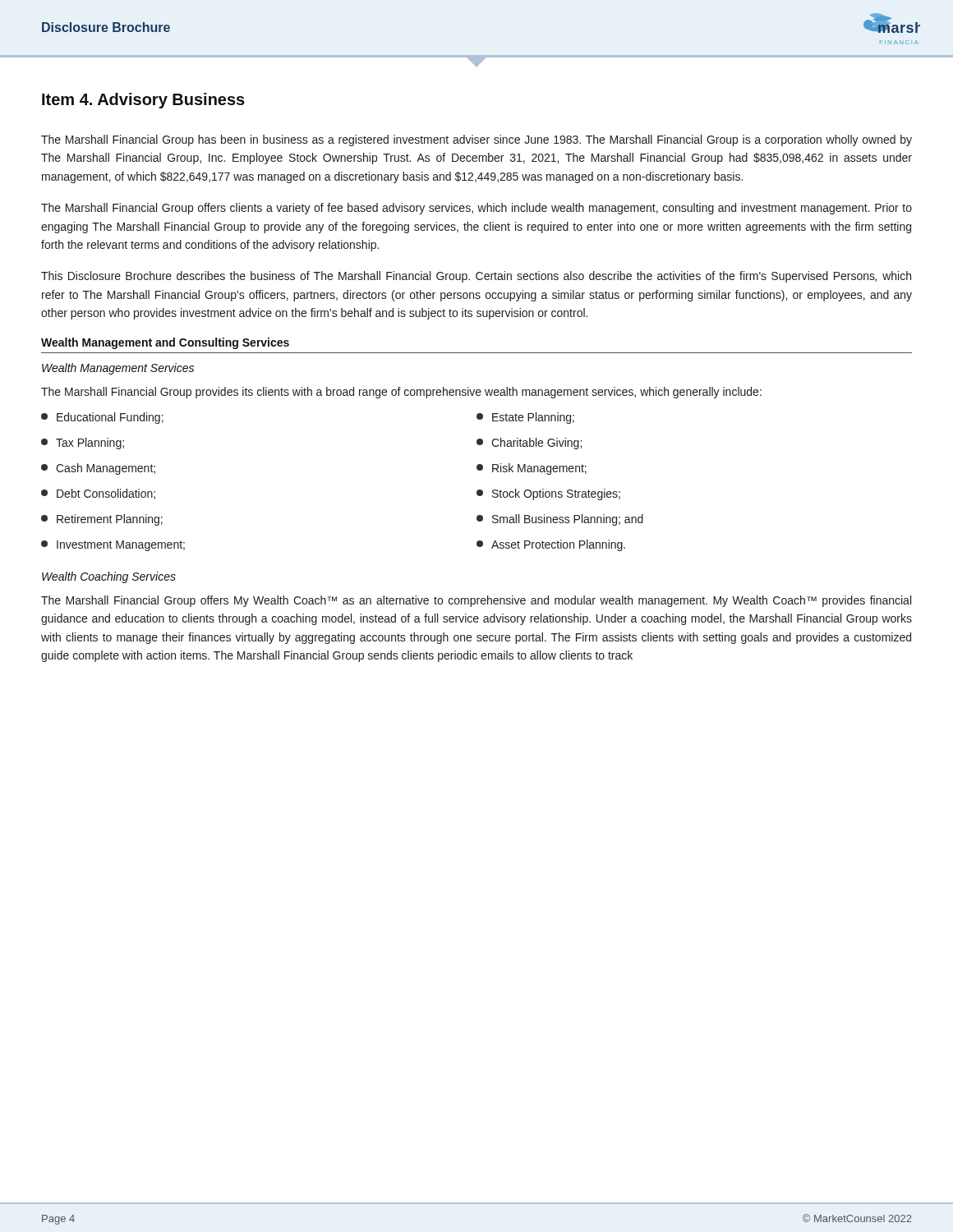Locate the block starting "Stock Options Strategies;"

coord(549,494)
